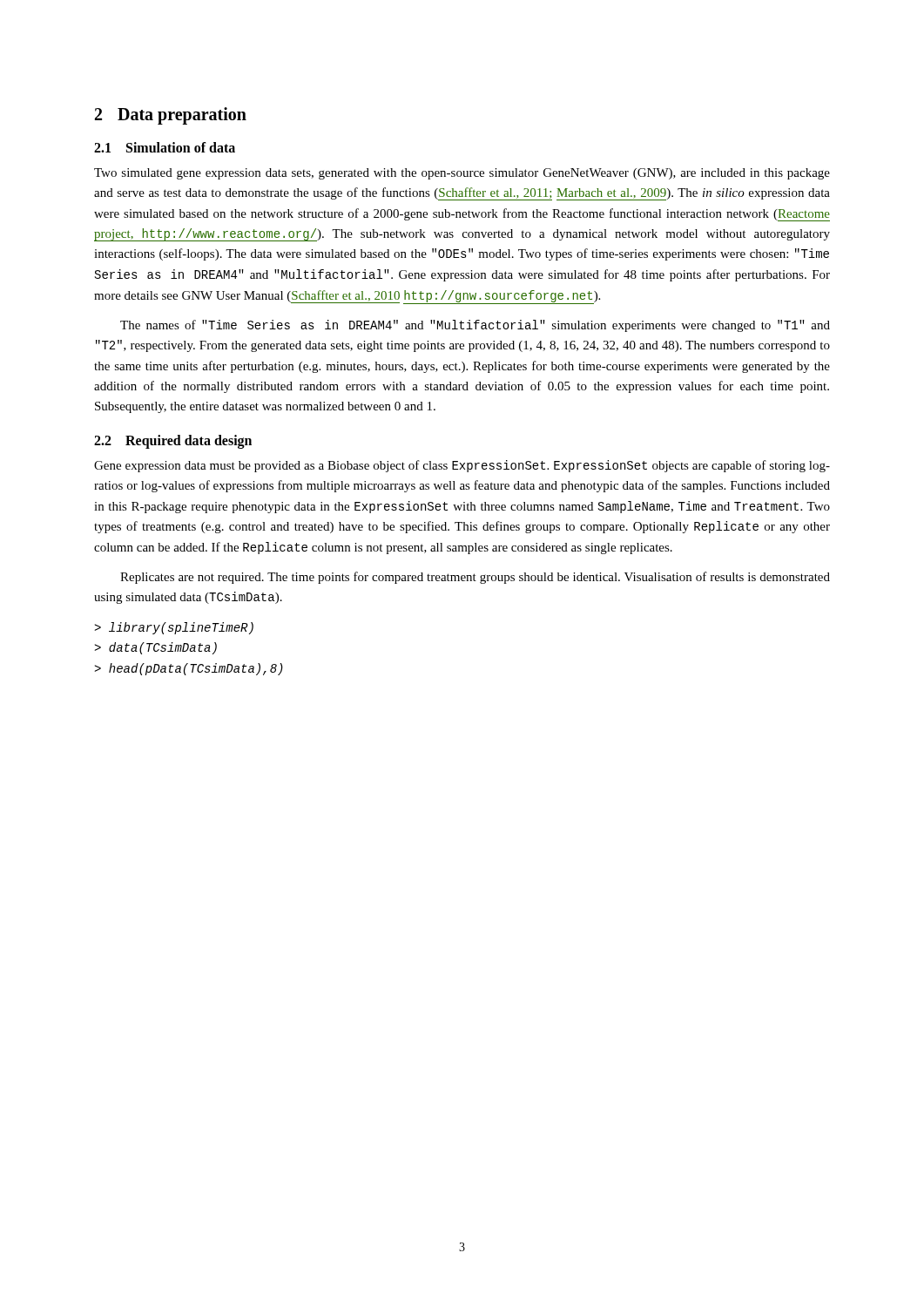This screenshot has height=1307, width=924.
Task: Locate the passage starting "> head(pData(TCsimData),8)"
Action: pyautogui.click(x=189, y=669)
